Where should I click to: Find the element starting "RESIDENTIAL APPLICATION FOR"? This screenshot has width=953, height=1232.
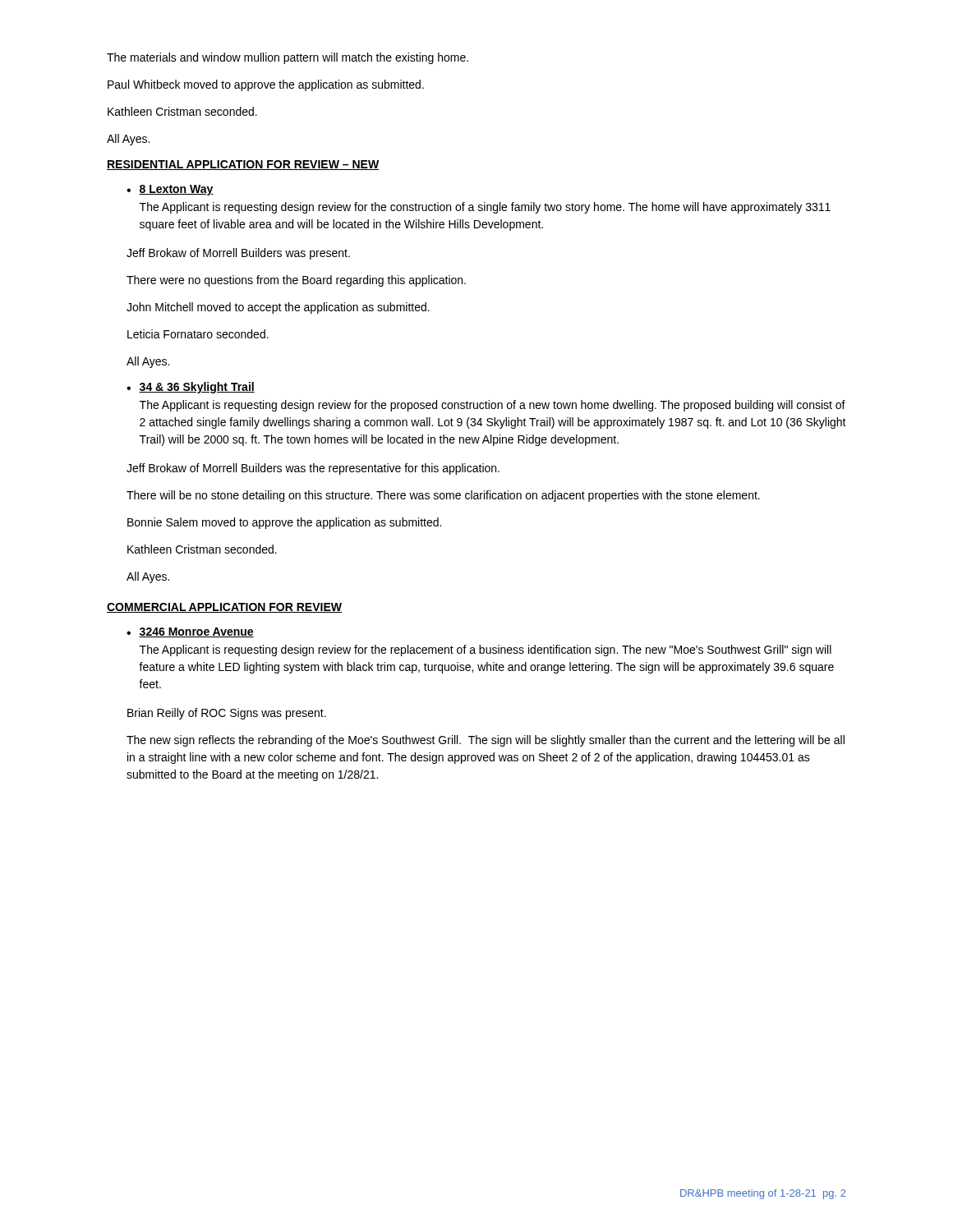click(x=243, y=164)
